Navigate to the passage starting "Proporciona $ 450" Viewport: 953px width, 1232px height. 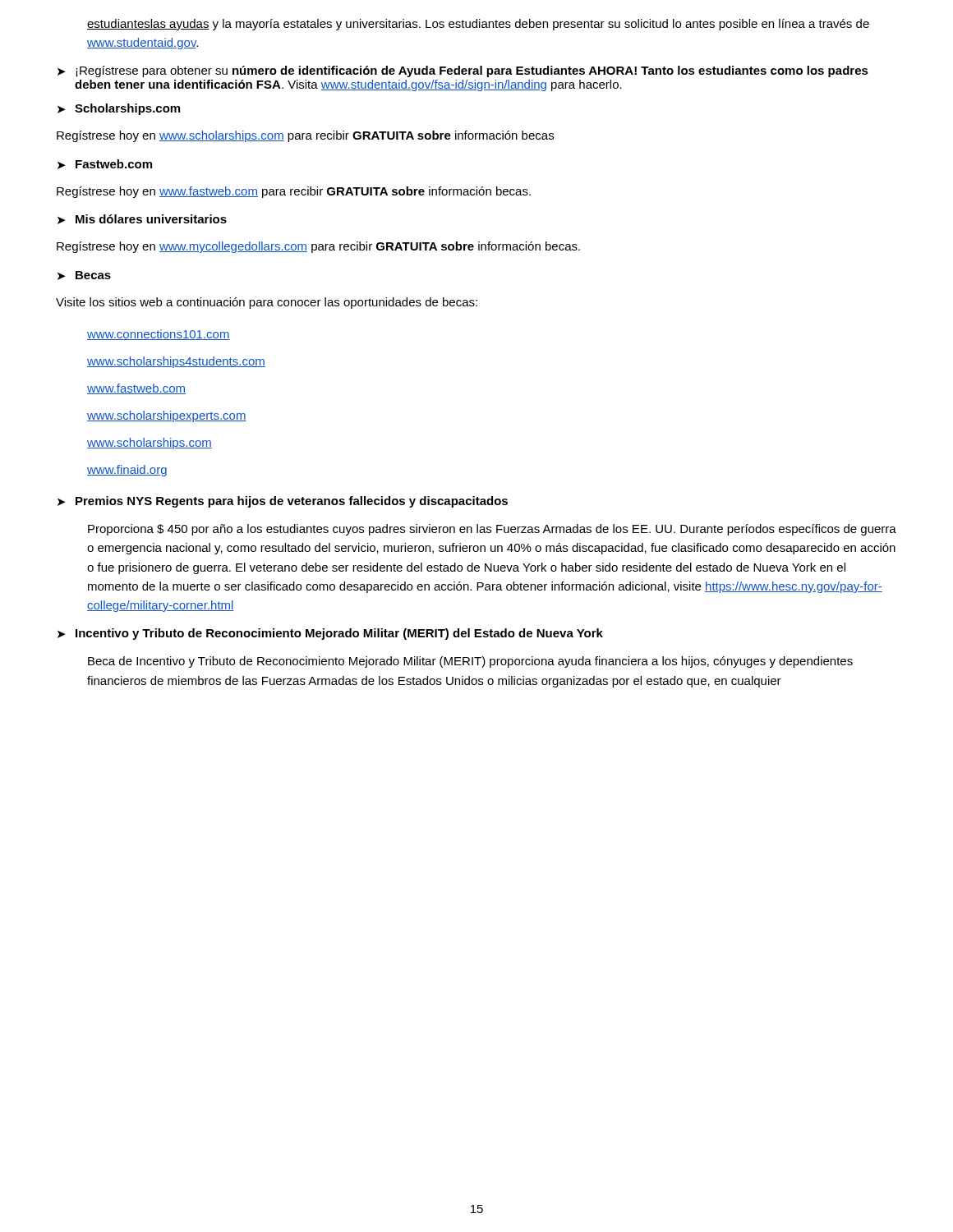[492, 567]
